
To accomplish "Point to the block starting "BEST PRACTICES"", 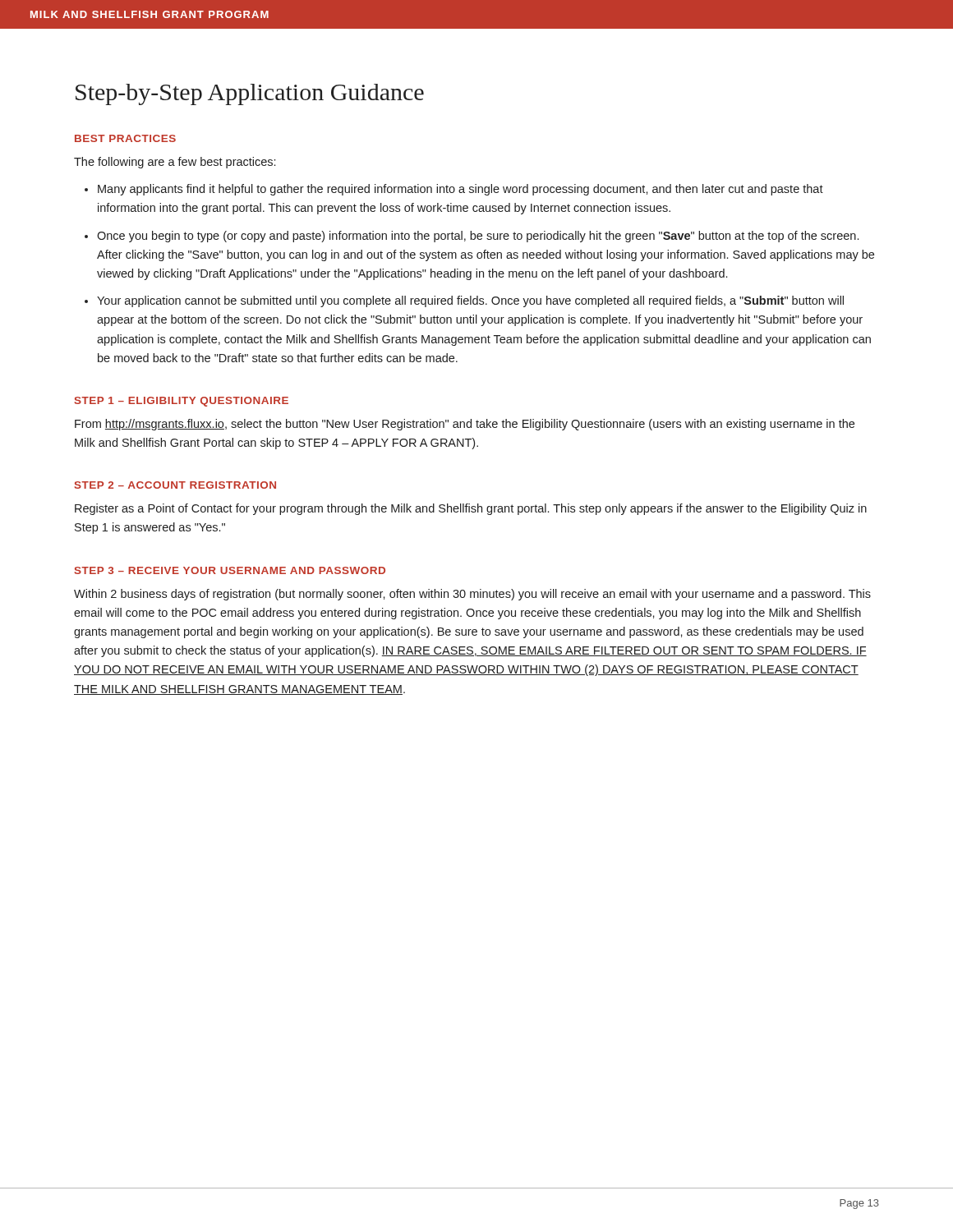I will click(125, 138).
